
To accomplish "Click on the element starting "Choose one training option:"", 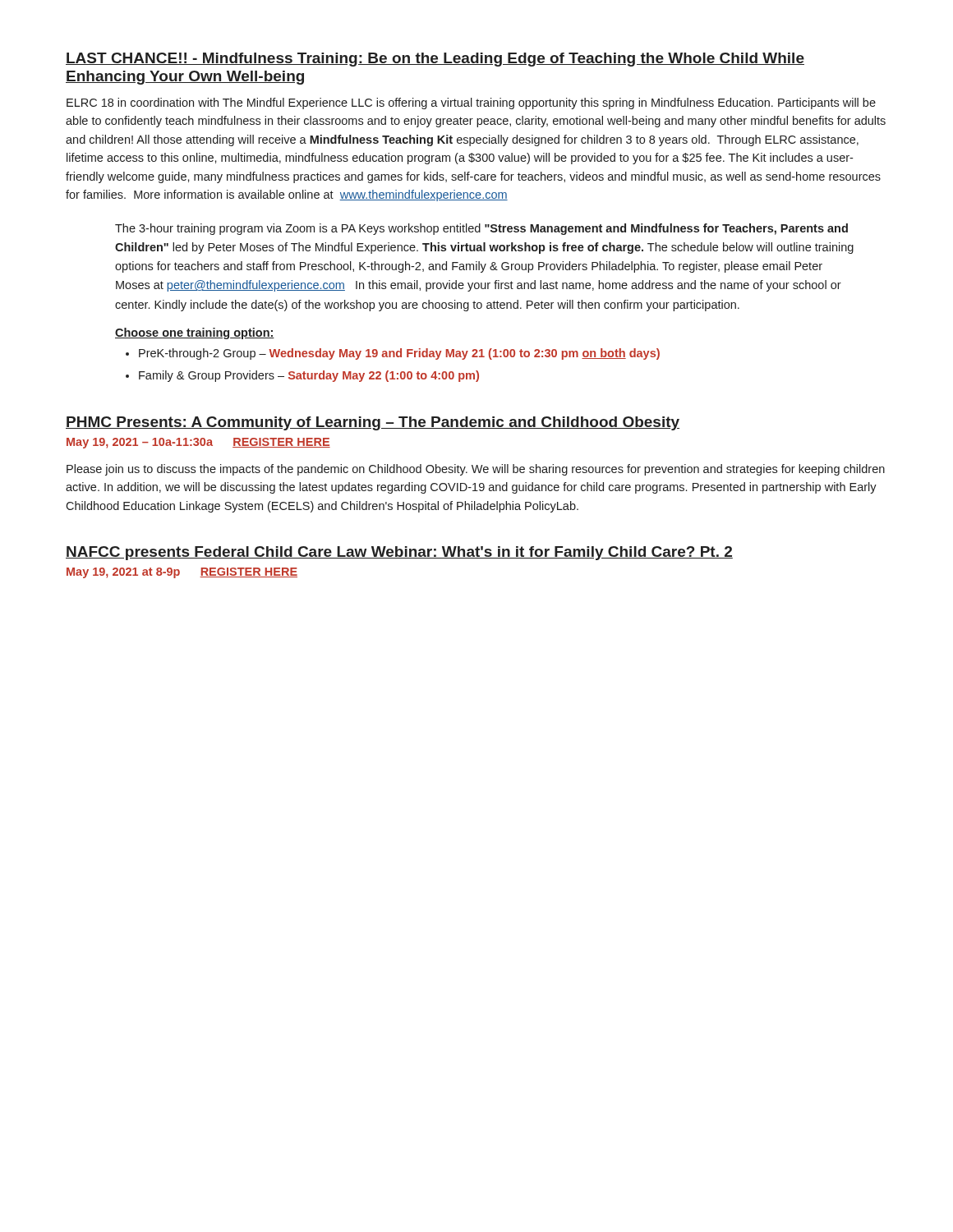I will (195, 333).
